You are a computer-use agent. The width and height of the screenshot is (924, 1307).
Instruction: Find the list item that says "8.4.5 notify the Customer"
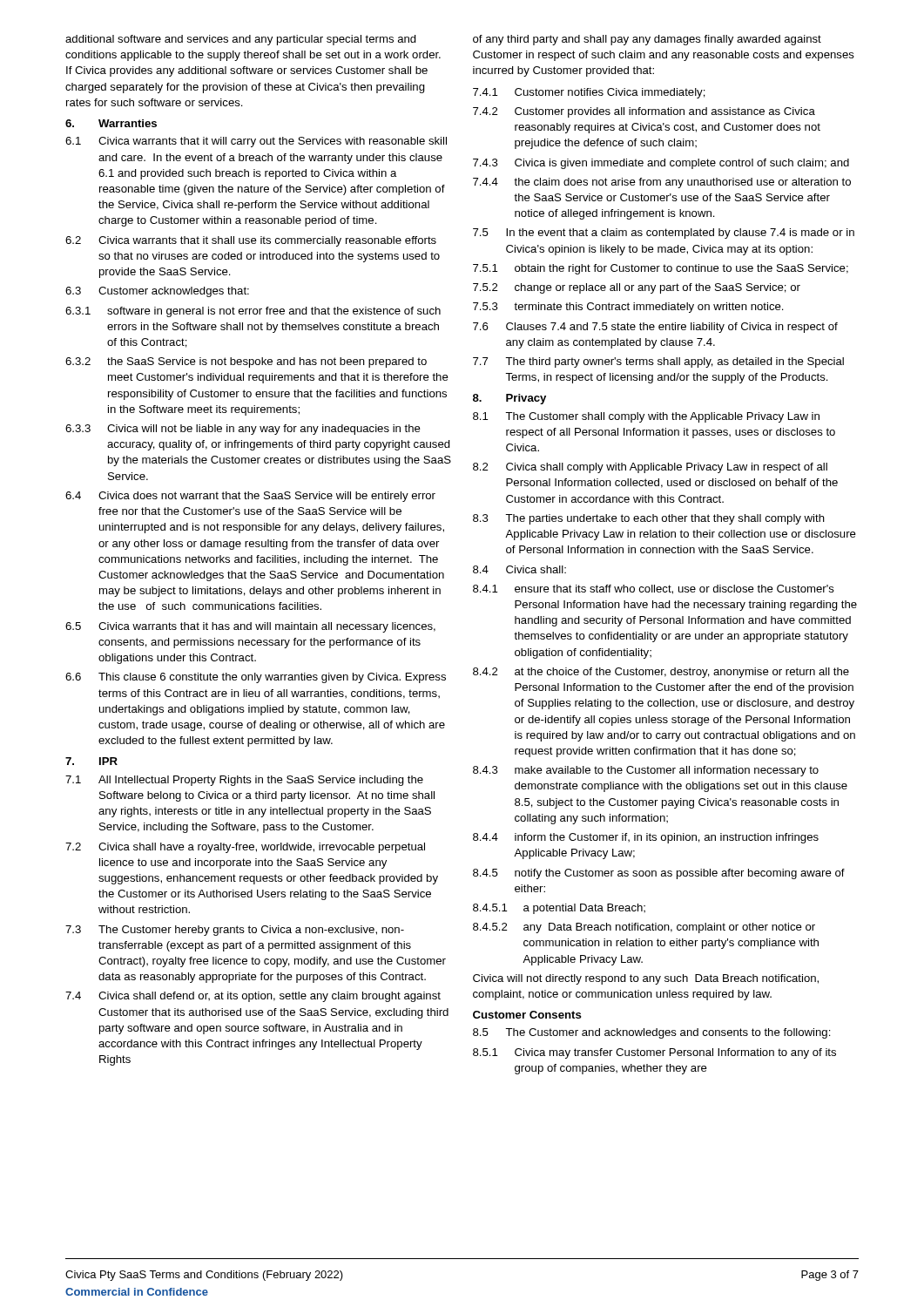(x=666, y=881)
